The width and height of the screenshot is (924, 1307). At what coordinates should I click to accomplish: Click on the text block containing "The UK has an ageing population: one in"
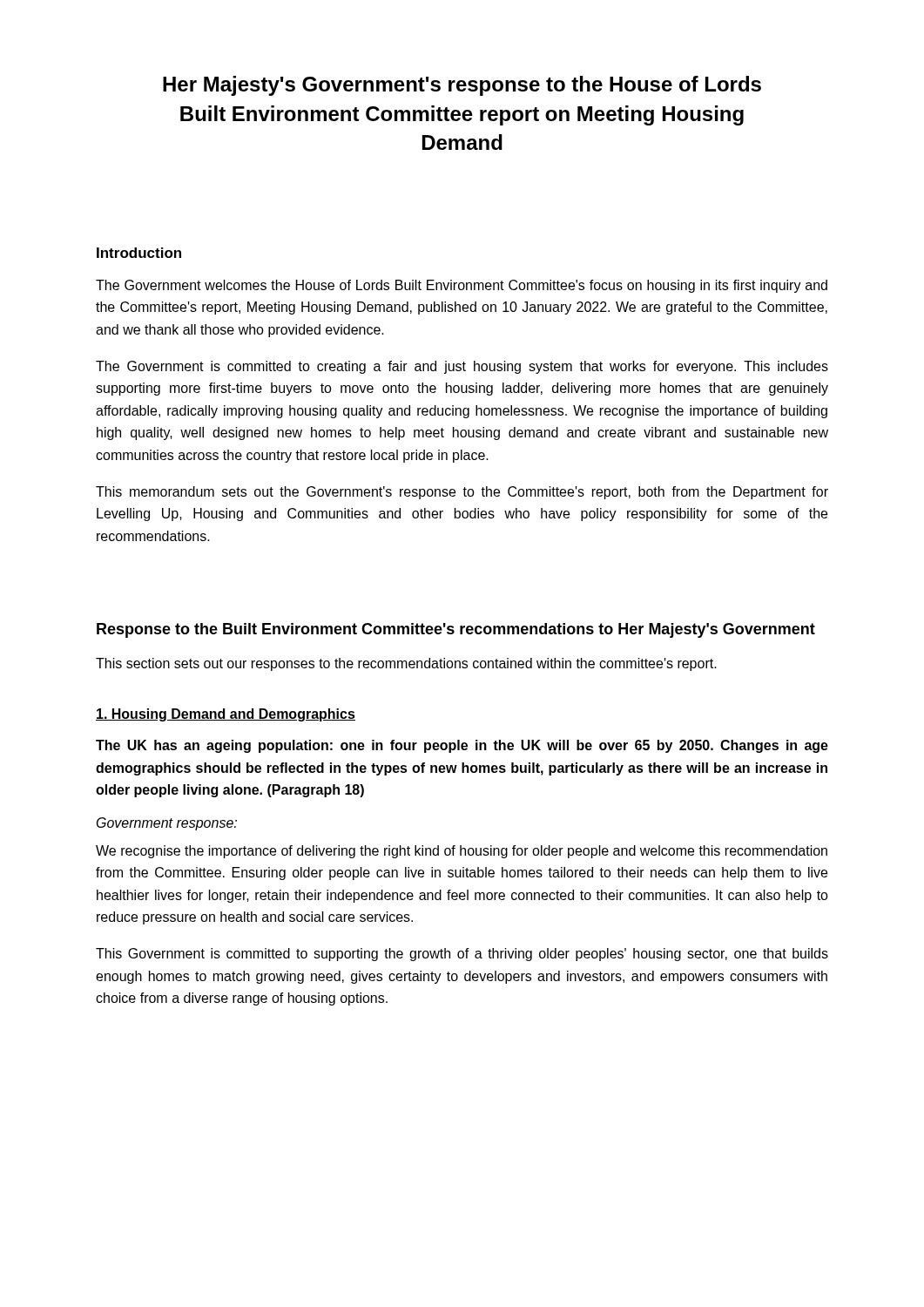[462, 768]
